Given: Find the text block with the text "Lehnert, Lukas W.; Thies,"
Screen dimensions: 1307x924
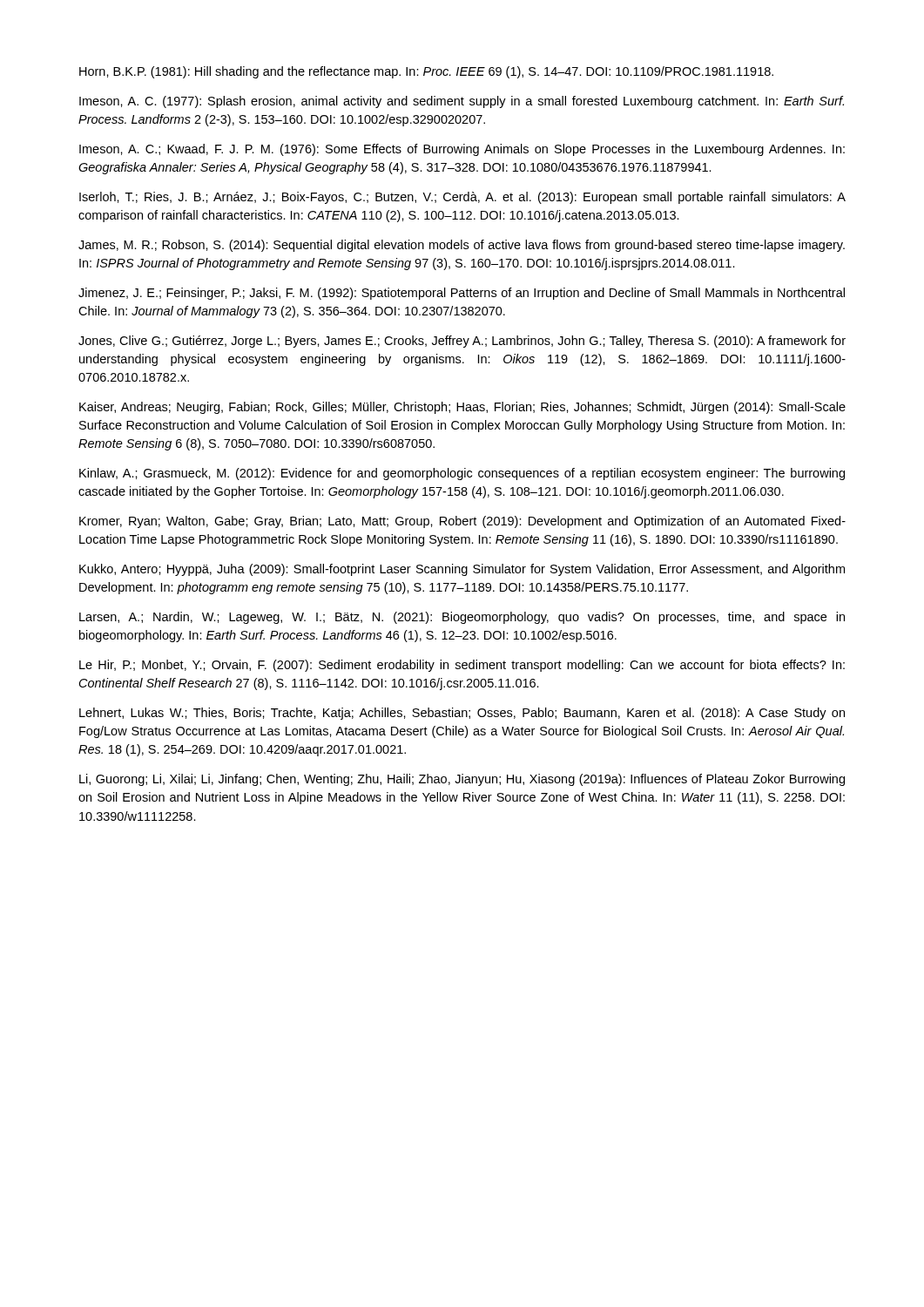Looking at the screenshot, I should pyautogui.click(x=462, y=731).
